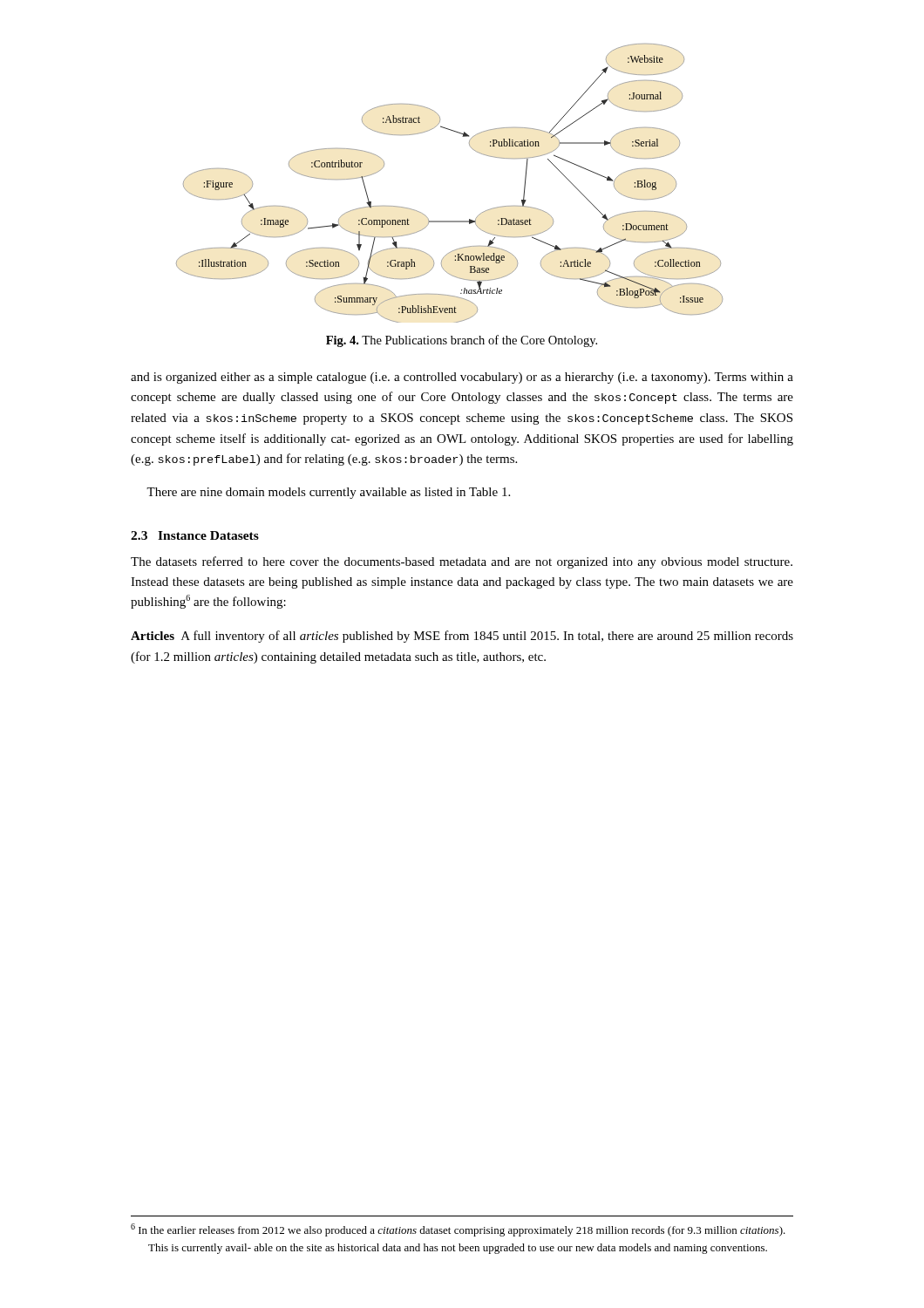Select the network graph
The image size is (924, 1308).
coord(462,176)
